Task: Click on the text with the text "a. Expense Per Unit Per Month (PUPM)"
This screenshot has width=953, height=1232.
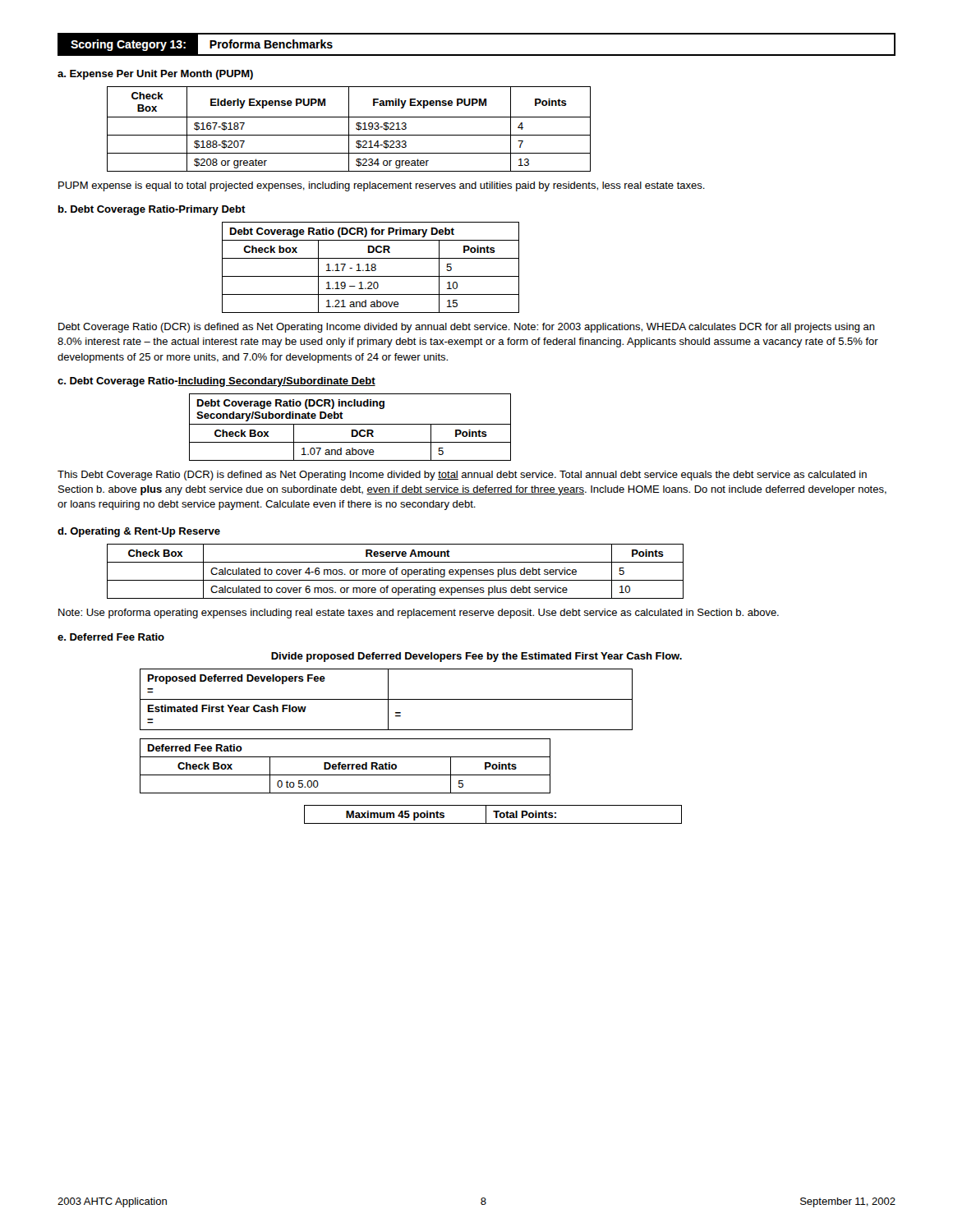Action: tap(155, 74)
